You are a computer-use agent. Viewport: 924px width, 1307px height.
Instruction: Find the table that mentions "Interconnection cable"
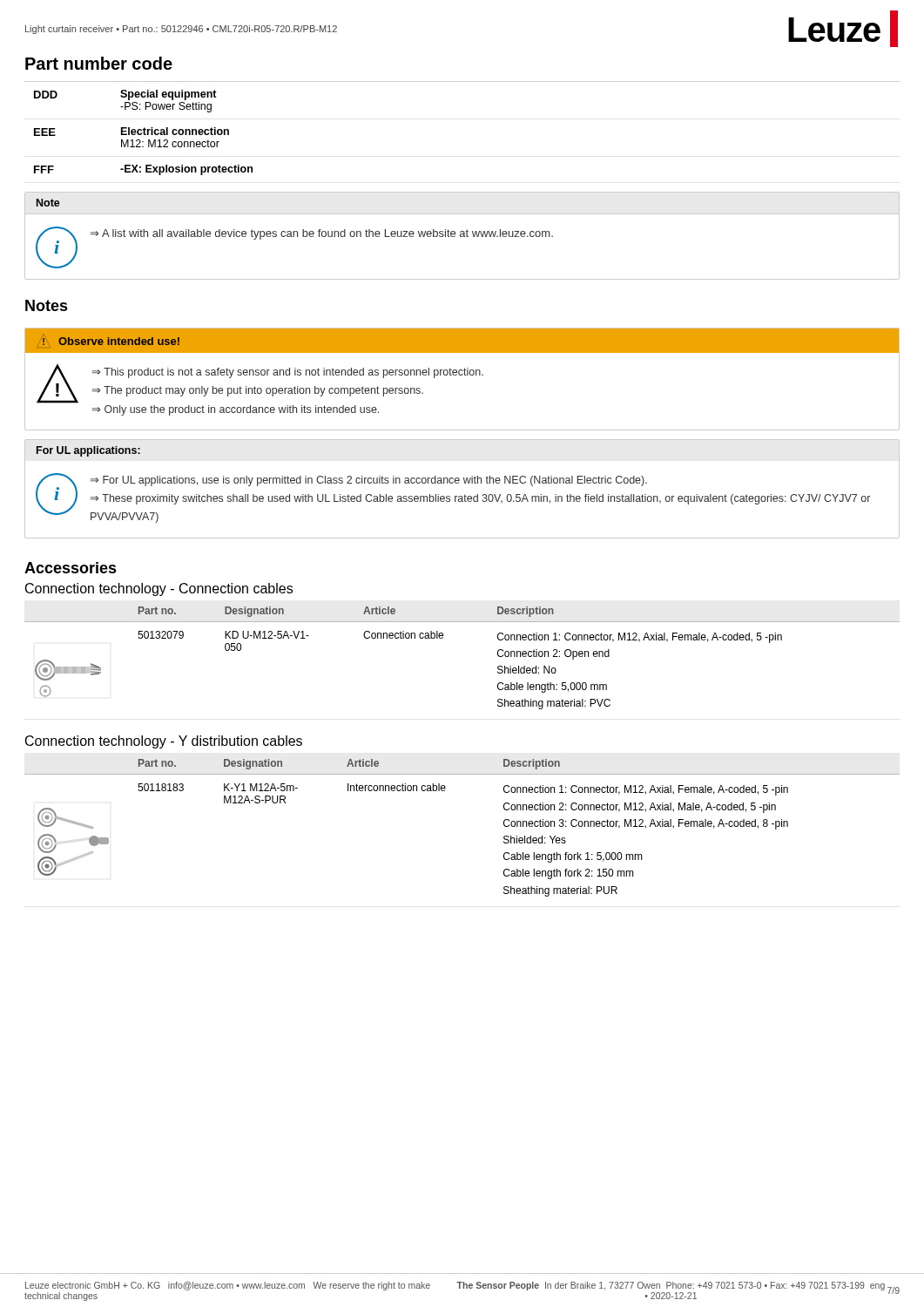(462, 830)
